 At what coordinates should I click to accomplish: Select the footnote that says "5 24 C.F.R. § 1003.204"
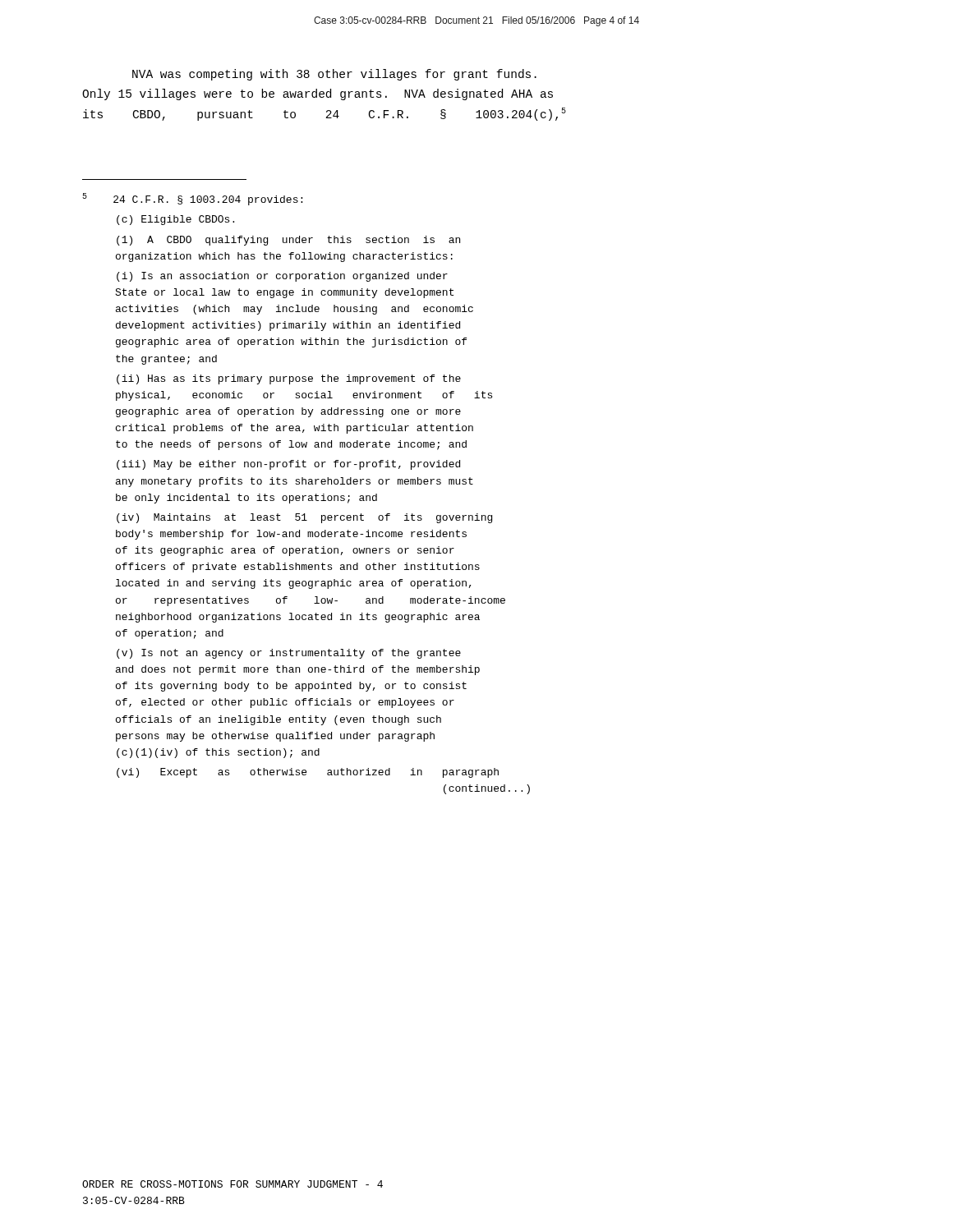click(476, 494)
